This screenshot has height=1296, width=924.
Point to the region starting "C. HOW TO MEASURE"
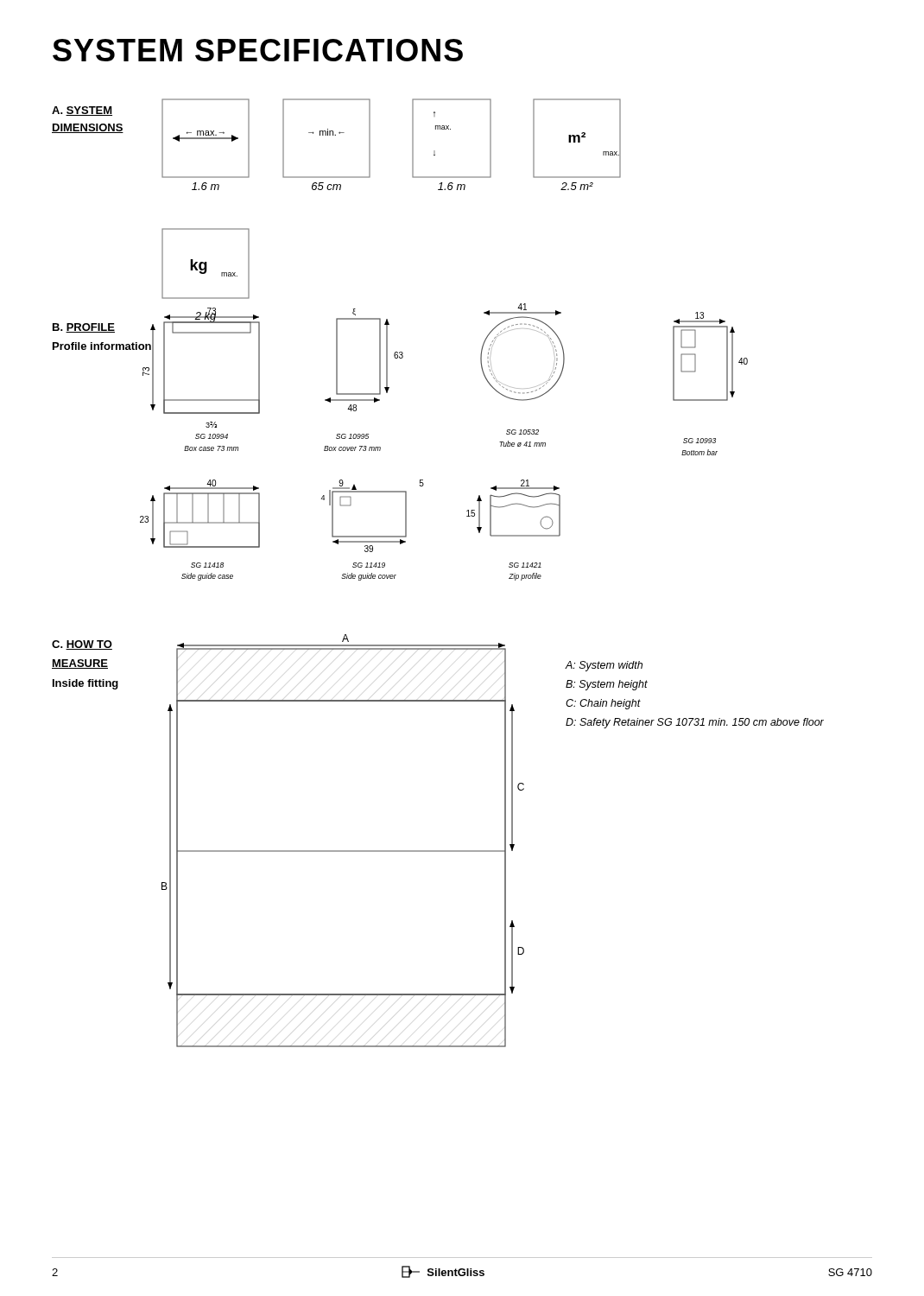click(x=82, y=654)
